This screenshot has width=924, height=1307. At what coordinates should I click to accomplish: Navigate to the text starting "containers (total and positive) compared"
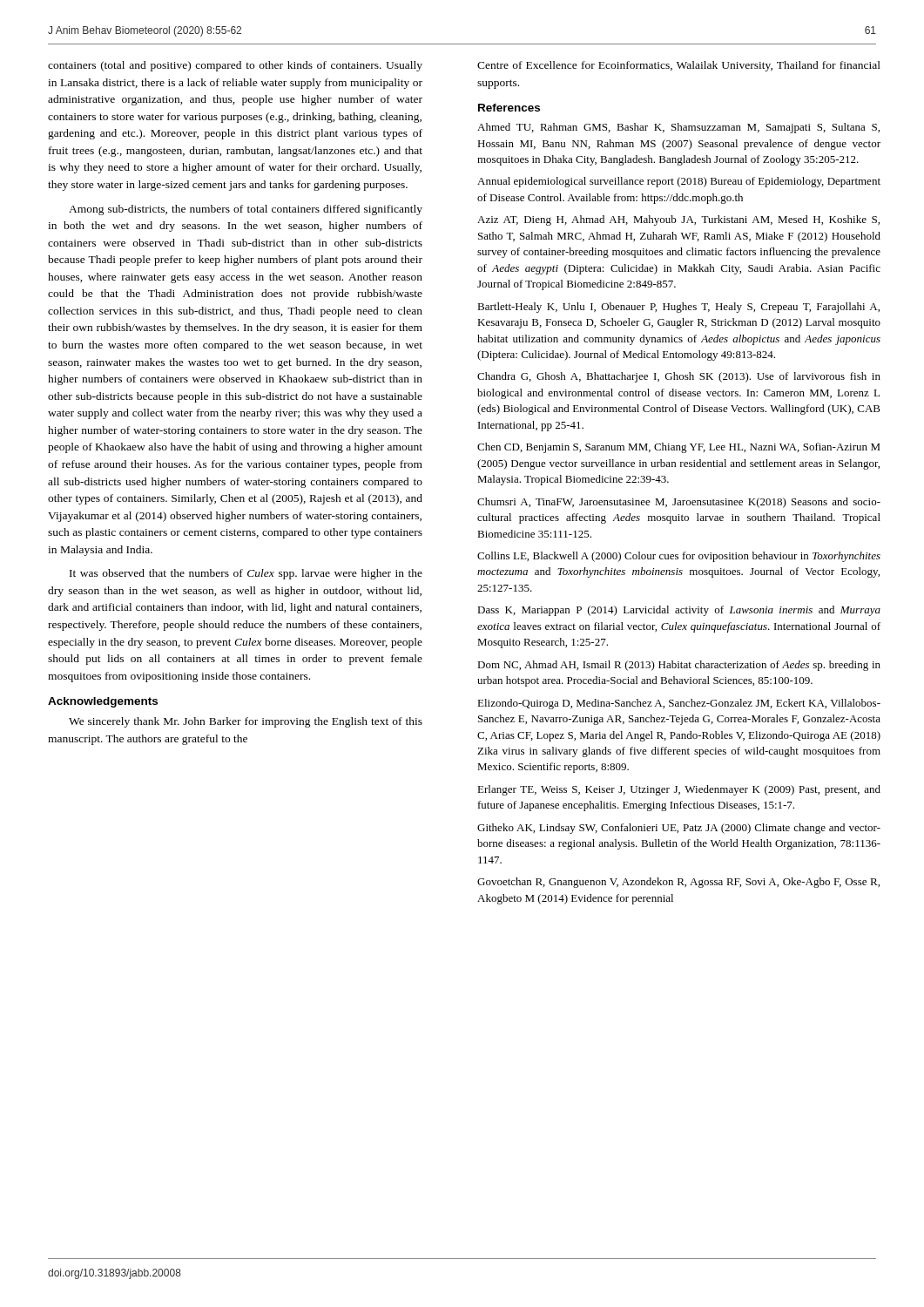click(x=235, y=125)
